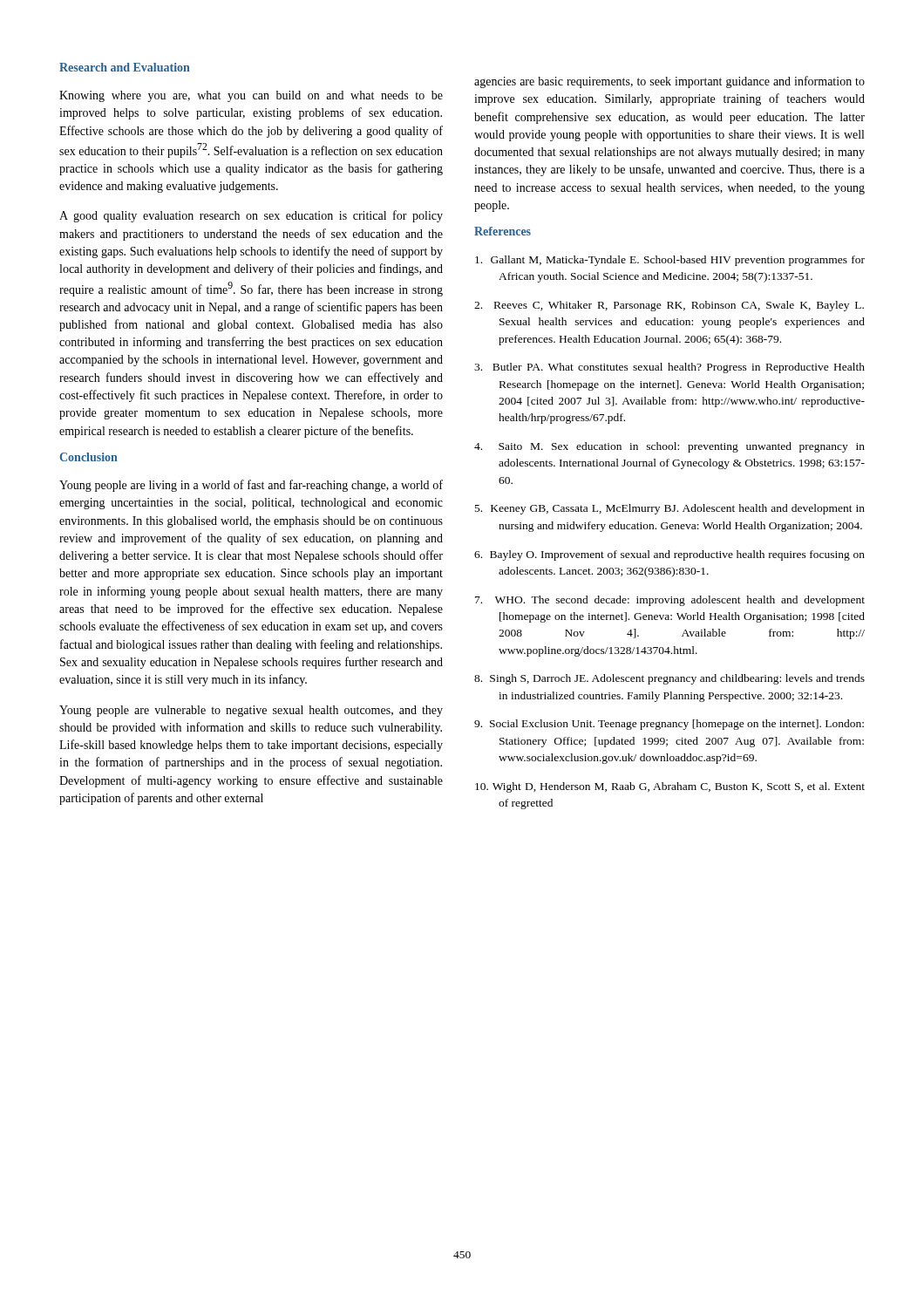Select the block starting "4. Saito M. Sex education in"
The image size is (924, 1308).
(669, 463)
